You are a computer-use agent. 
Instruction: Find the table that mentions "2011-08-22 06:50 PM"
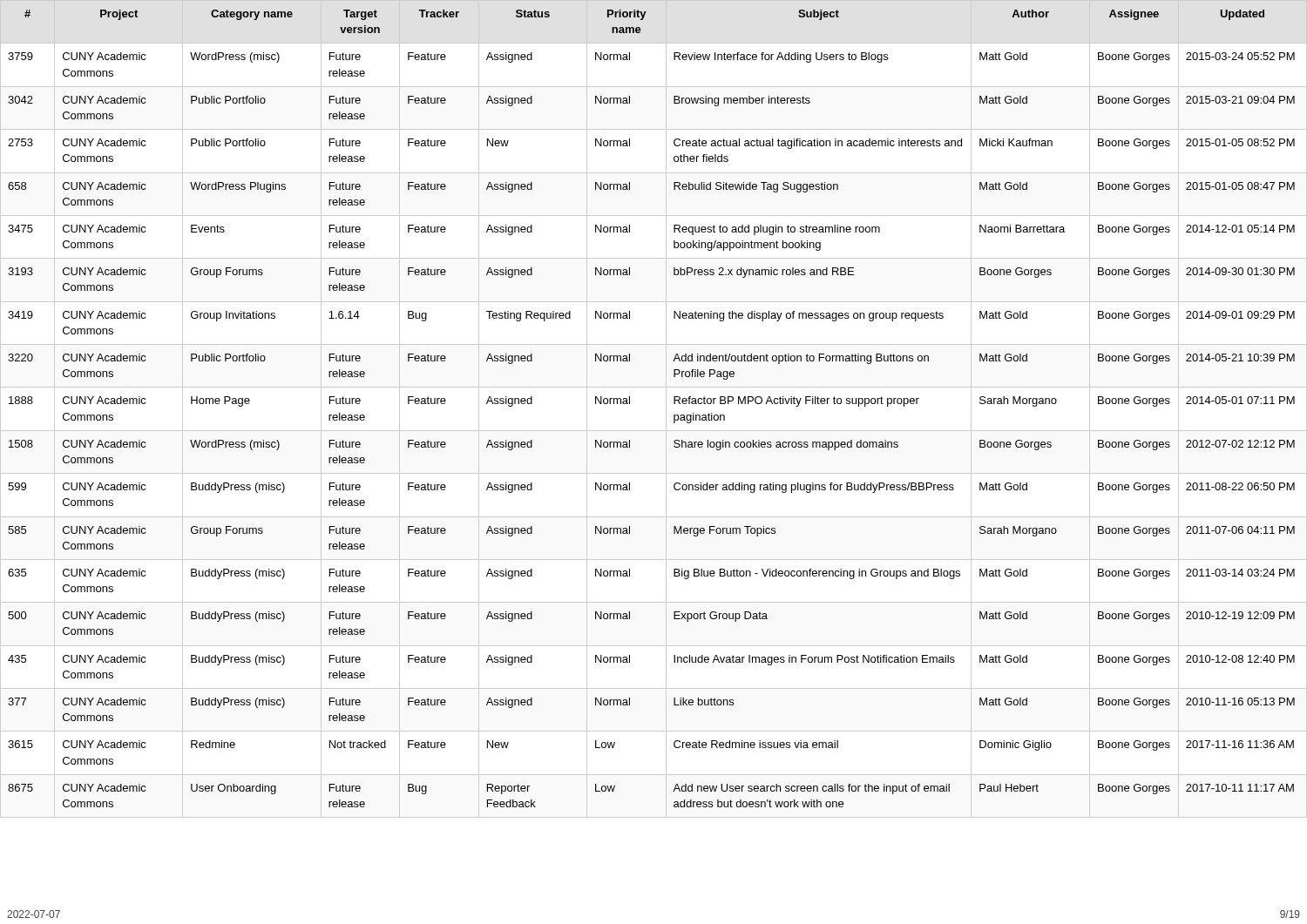tap(654, 409)
